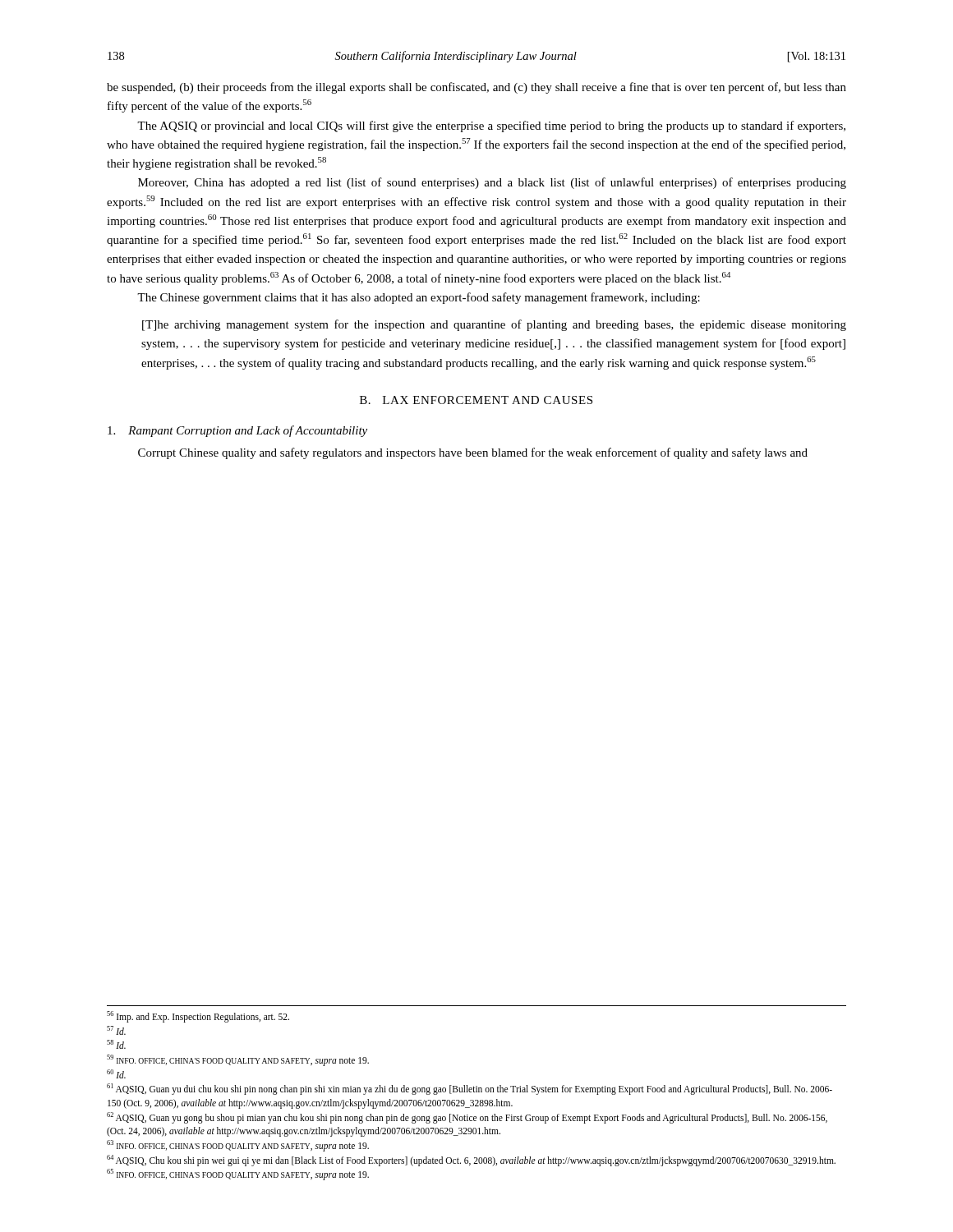Viewport: 953px width, 1232px height.
Task: Locate the region starting "Corrupt Chinese quality"
Action: (476, 453)
